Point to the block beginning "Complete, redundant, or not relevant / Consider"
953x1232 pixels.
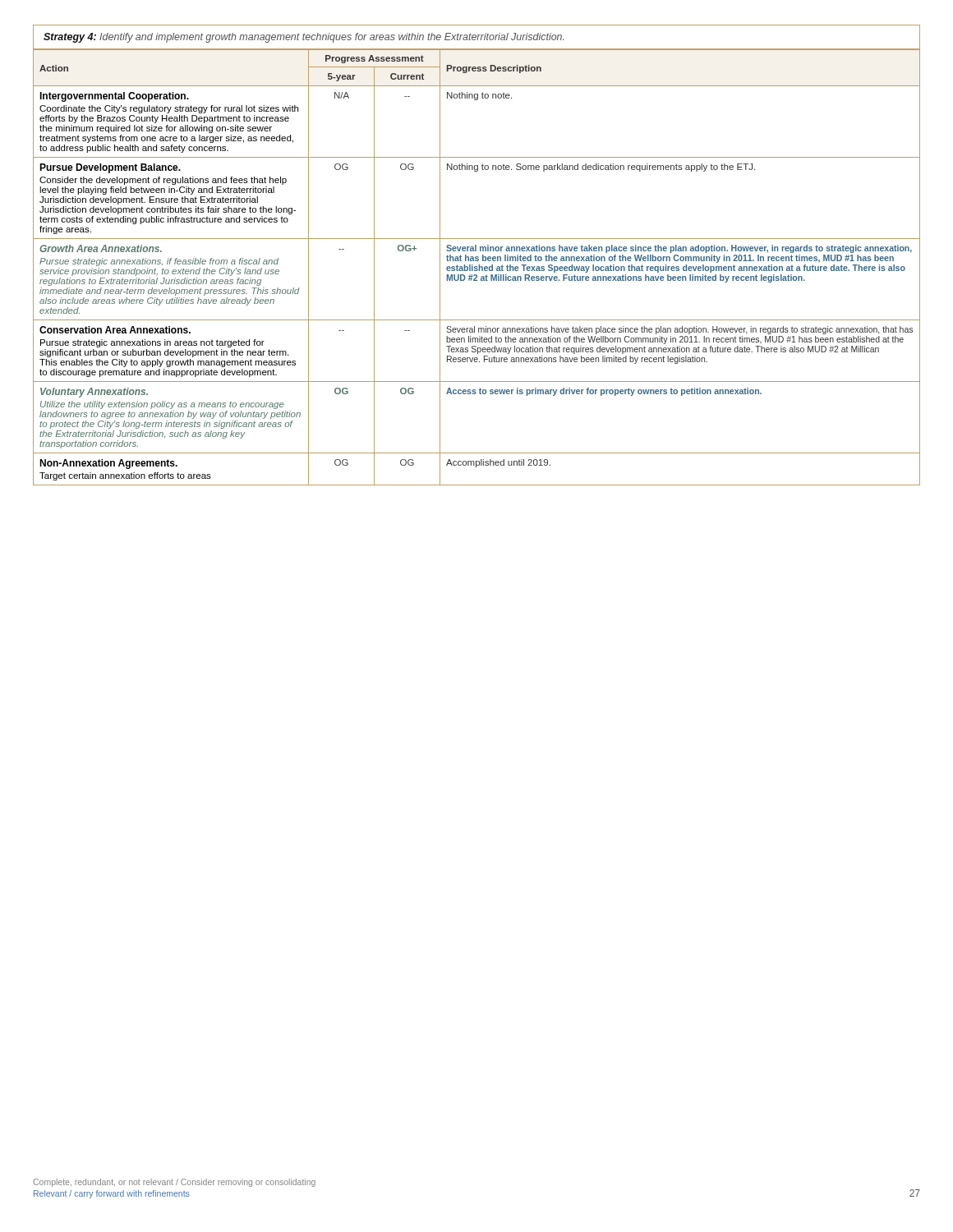click(x=174, y=1182)
